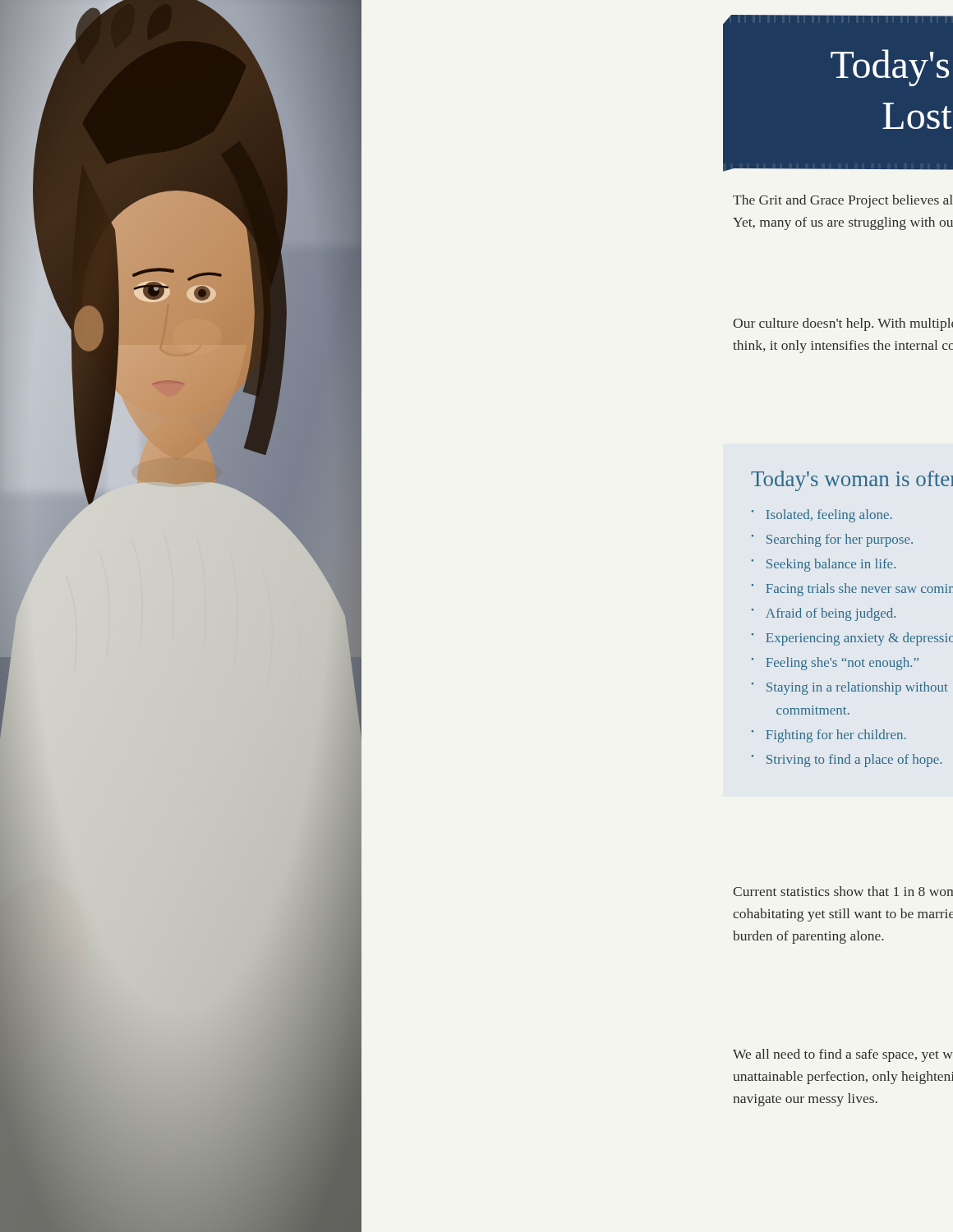Locate the text block with the text "Current statistics show that 1 in 8"
The image size is (953, 1232).
(843, 913)
